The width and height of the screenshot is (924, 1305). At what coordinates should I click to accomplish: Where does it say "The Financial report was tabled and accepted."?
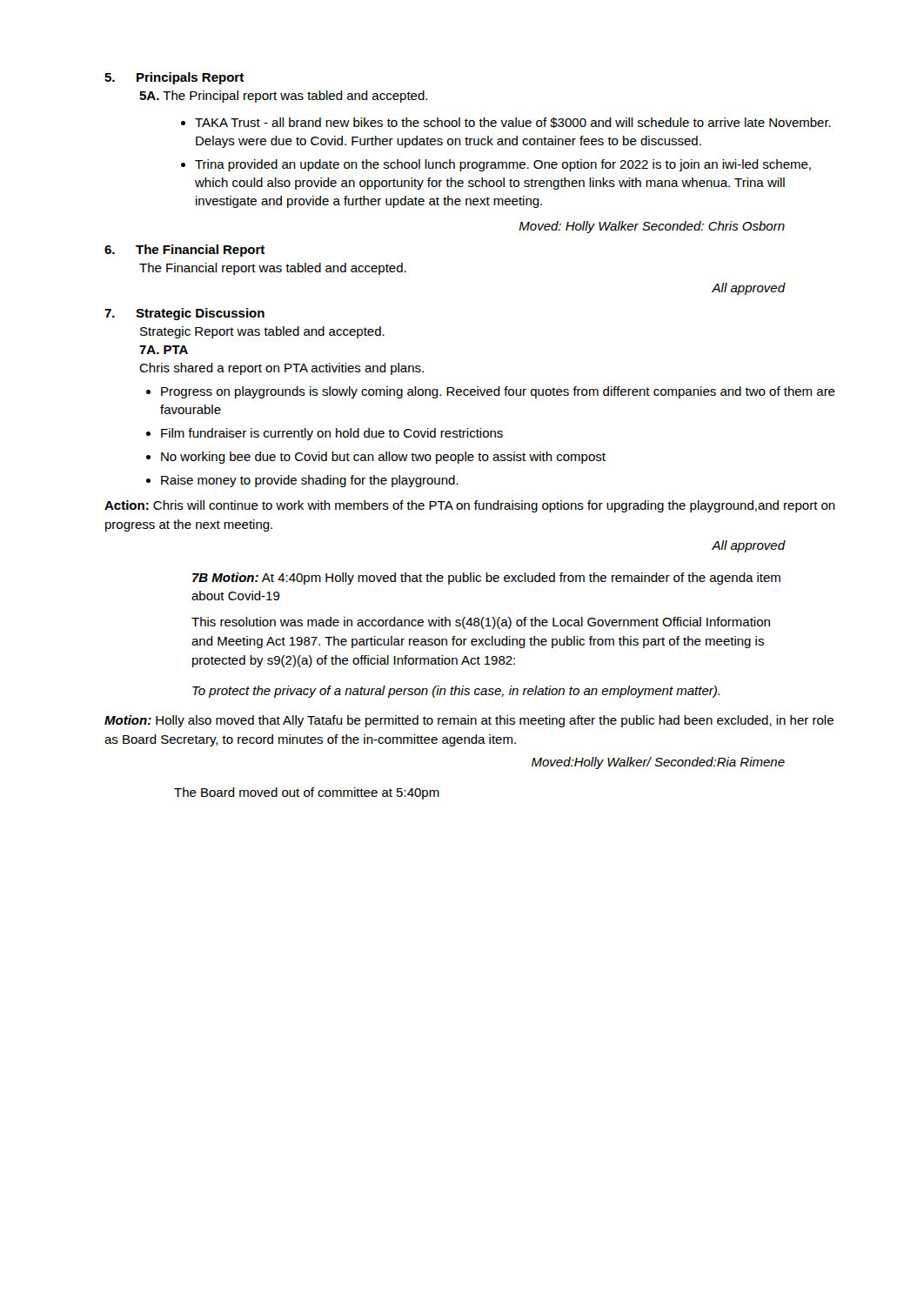pos(273,268)
